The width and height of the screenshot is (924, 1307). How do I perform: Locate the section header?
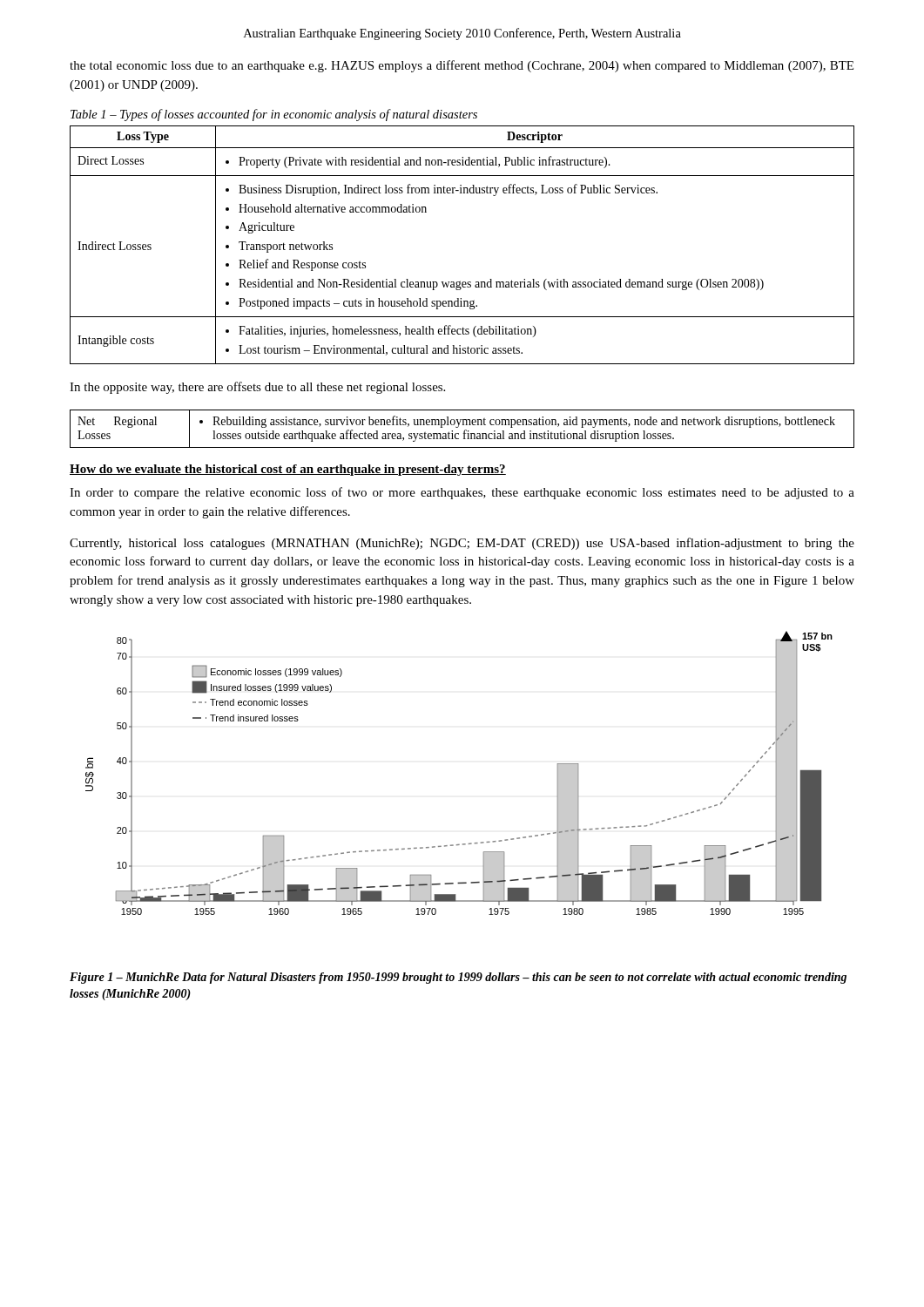tap(288, 469)
